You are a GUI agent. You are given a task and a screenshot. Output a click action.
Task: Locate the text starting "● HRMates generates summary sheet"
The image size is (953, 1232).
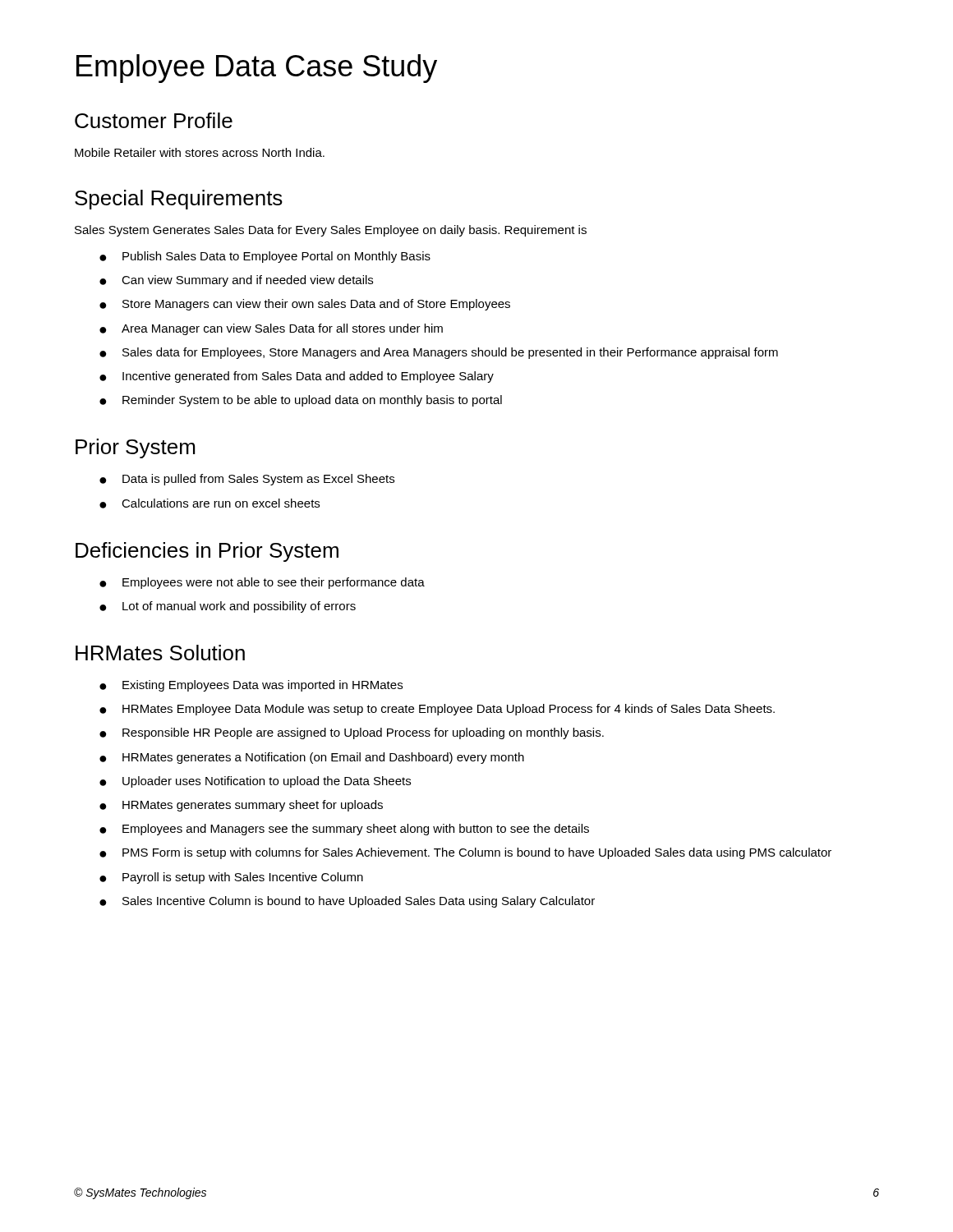241,806
